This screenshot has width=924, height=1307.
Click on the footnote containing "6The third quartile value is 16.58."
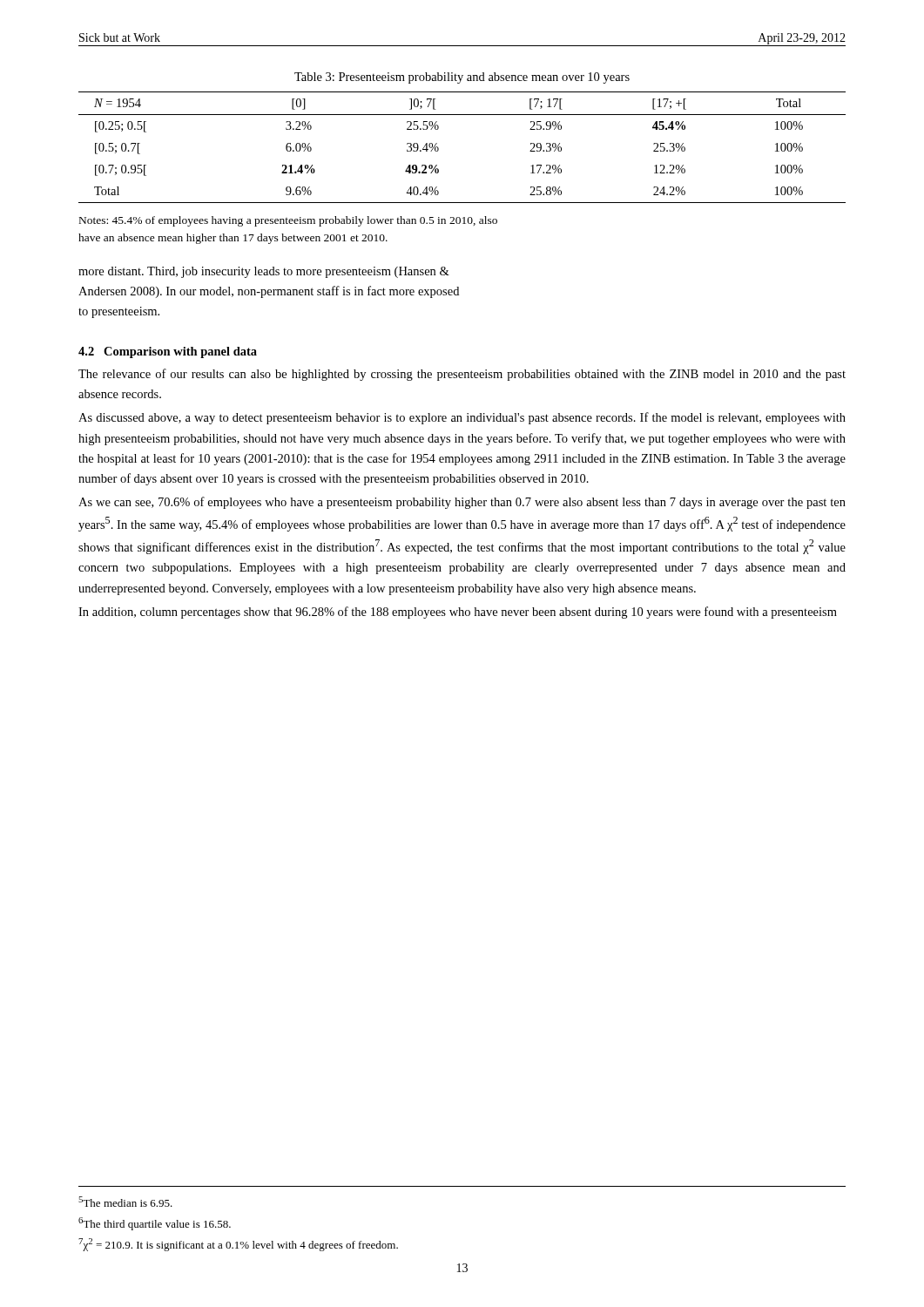[x=155, y=1222]
